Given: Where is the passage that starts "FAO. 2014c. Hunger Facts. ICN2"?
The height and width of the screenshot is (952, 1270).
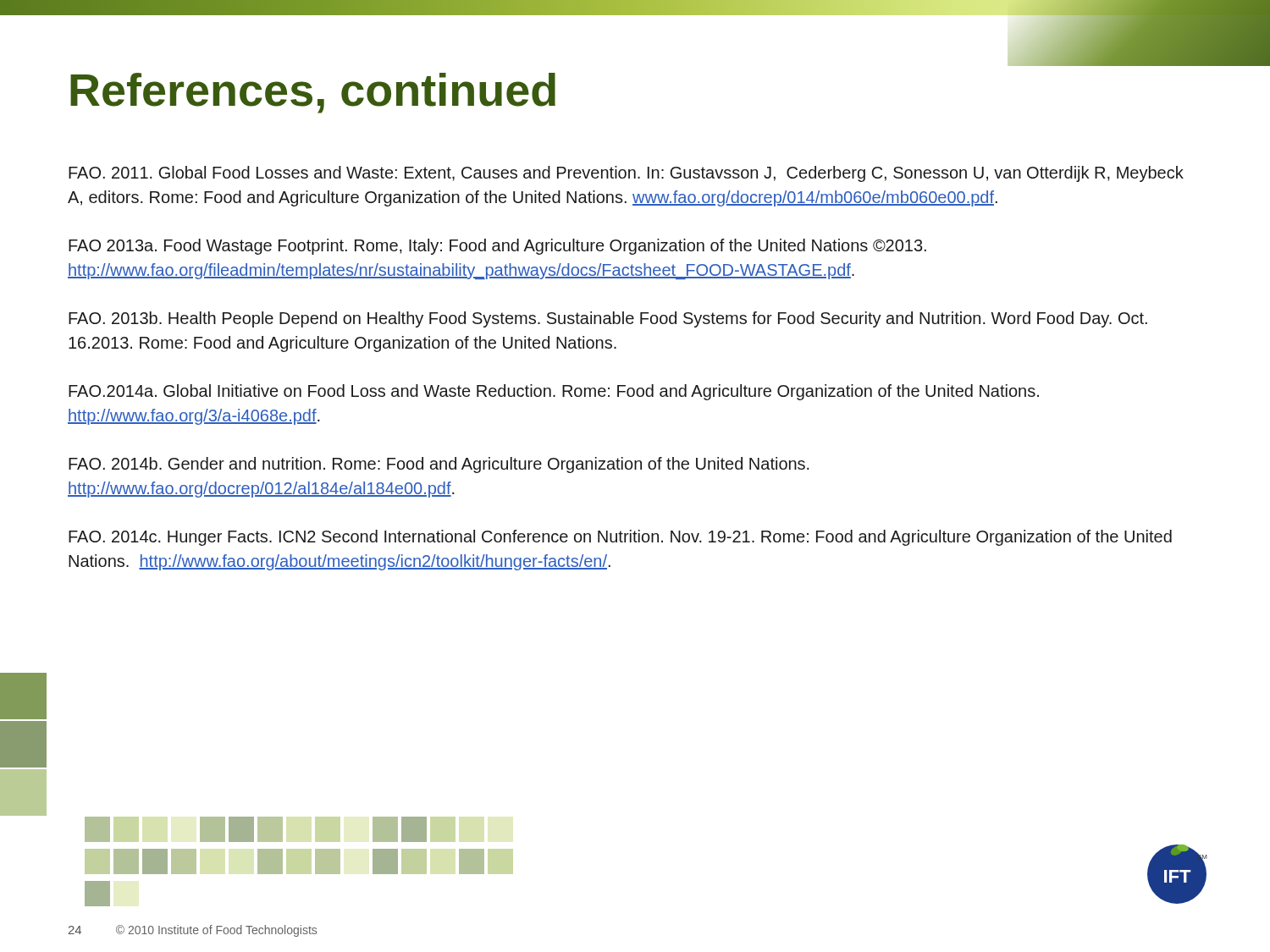Looking at the screenshot, I should [620, 549].
